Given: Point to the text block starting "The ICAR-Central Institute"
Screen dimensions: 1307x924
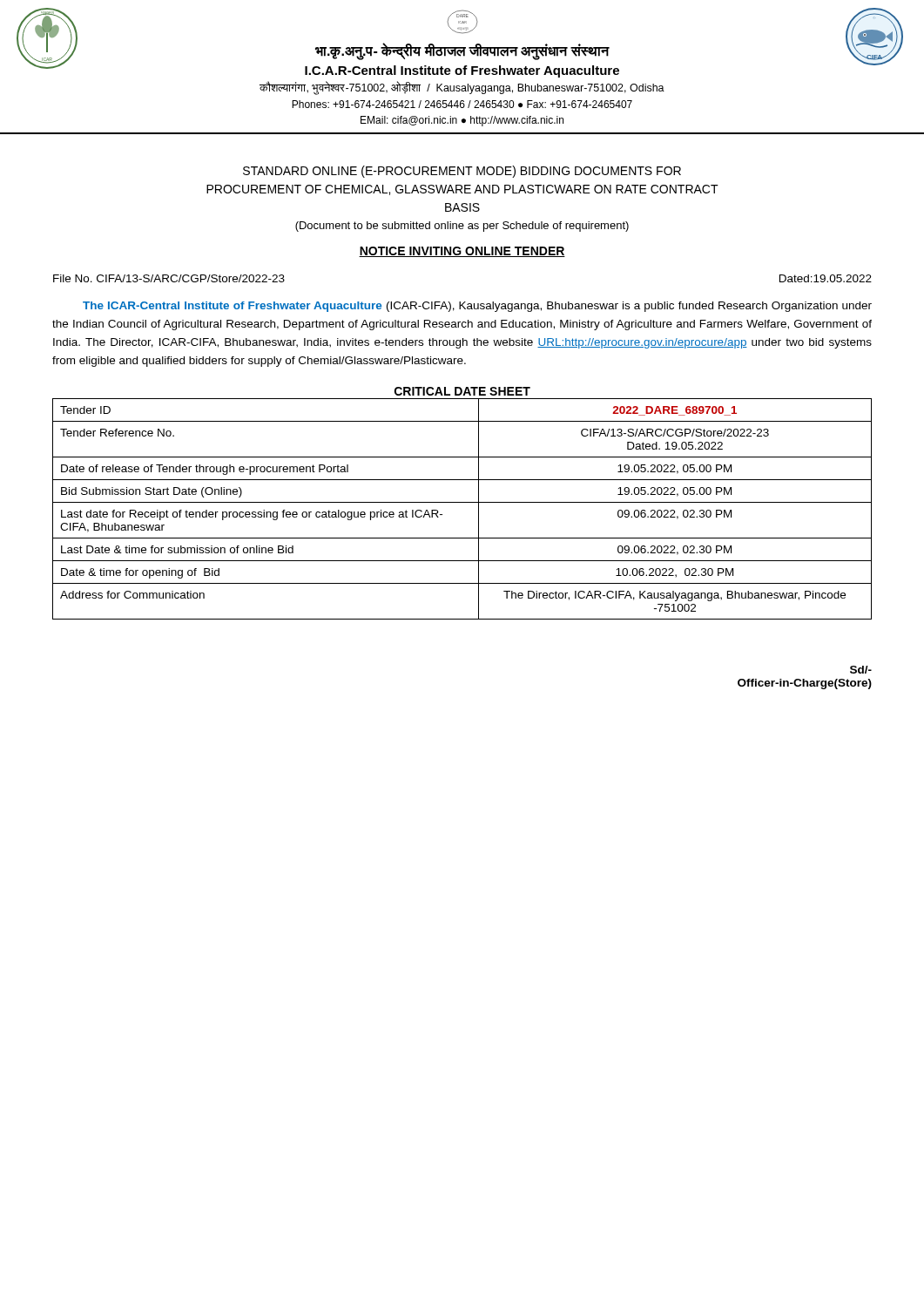Looking at the screenshot, I should tap(462, 334).
